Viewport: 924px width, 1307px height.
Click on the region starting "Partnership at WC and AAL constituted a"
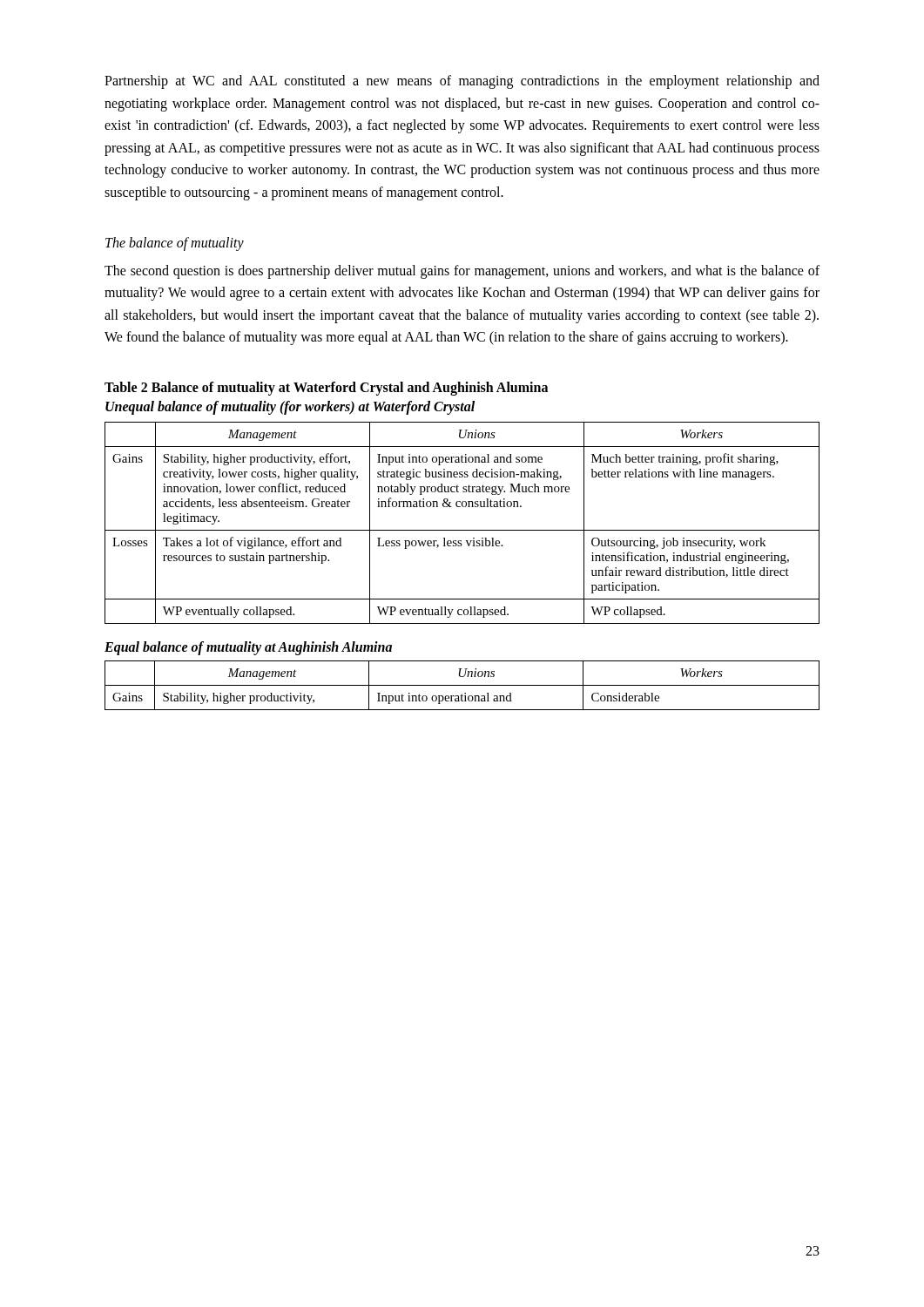point(462,136)
